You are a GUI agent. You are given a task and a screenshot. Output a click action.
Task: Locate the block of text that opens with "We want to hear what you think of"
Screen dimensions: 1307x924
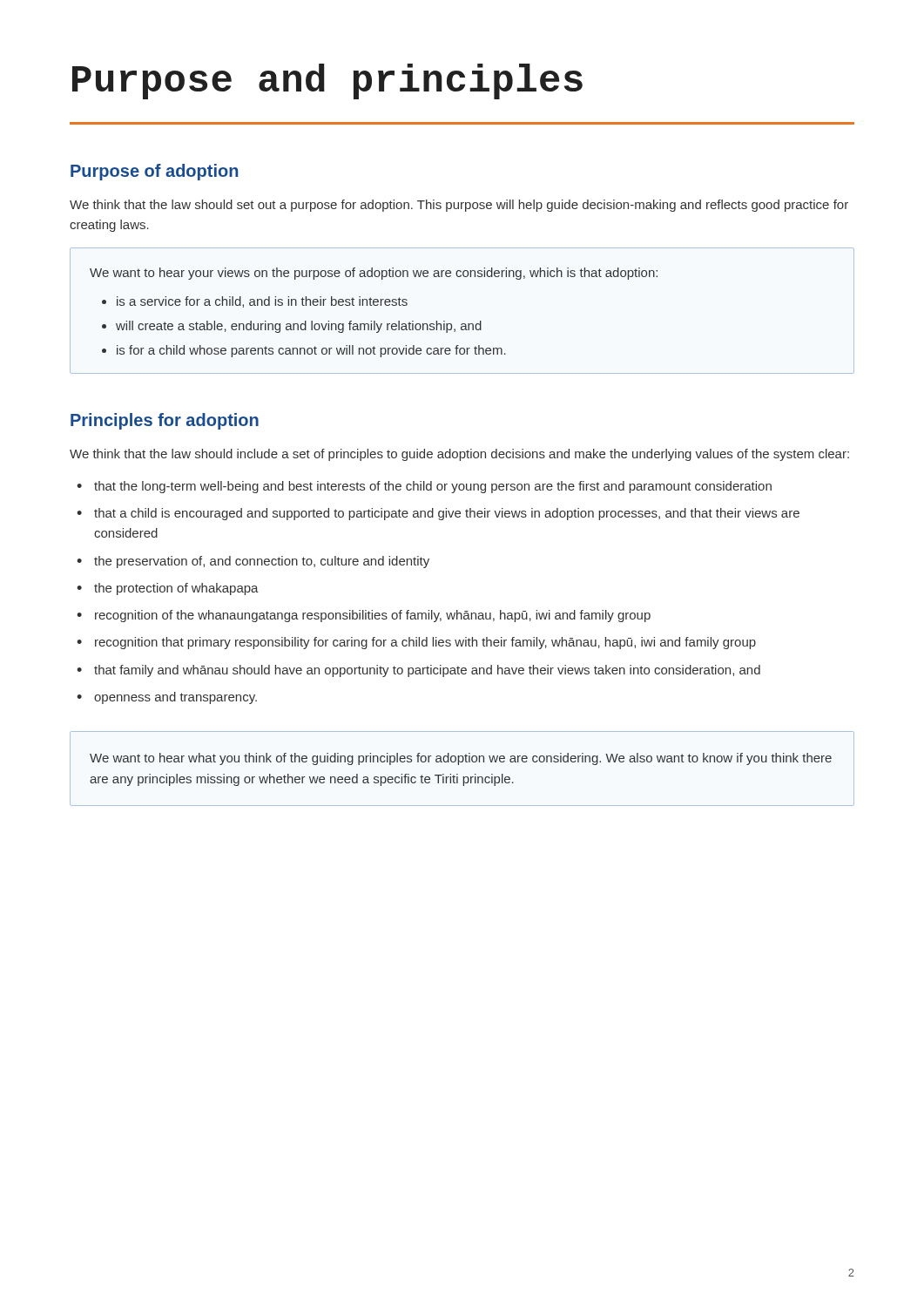[462, 769]
